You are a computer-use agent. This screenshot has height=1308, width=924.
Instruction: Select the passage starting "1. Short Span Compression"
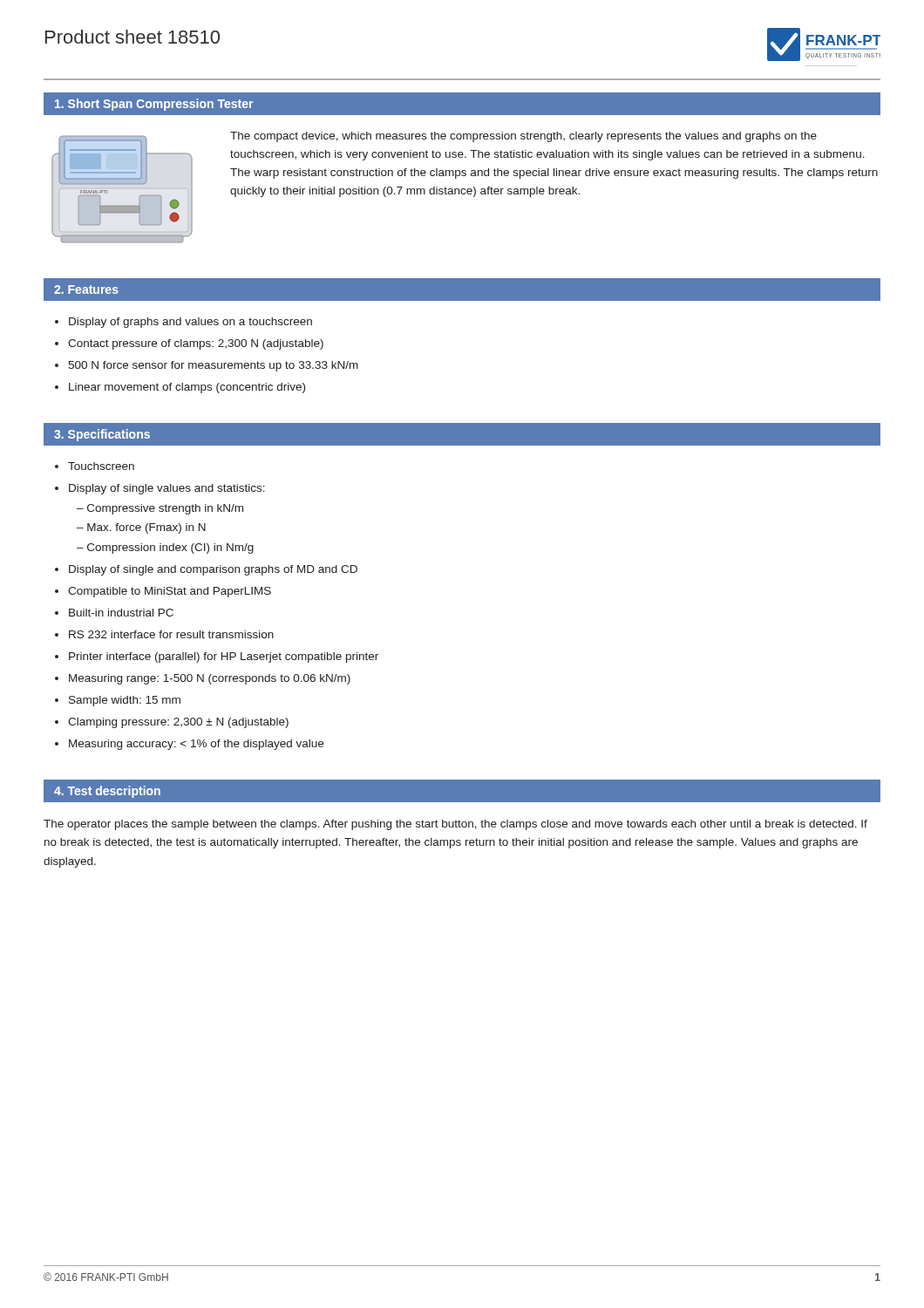pyautogui.click(x=154, y=104)
